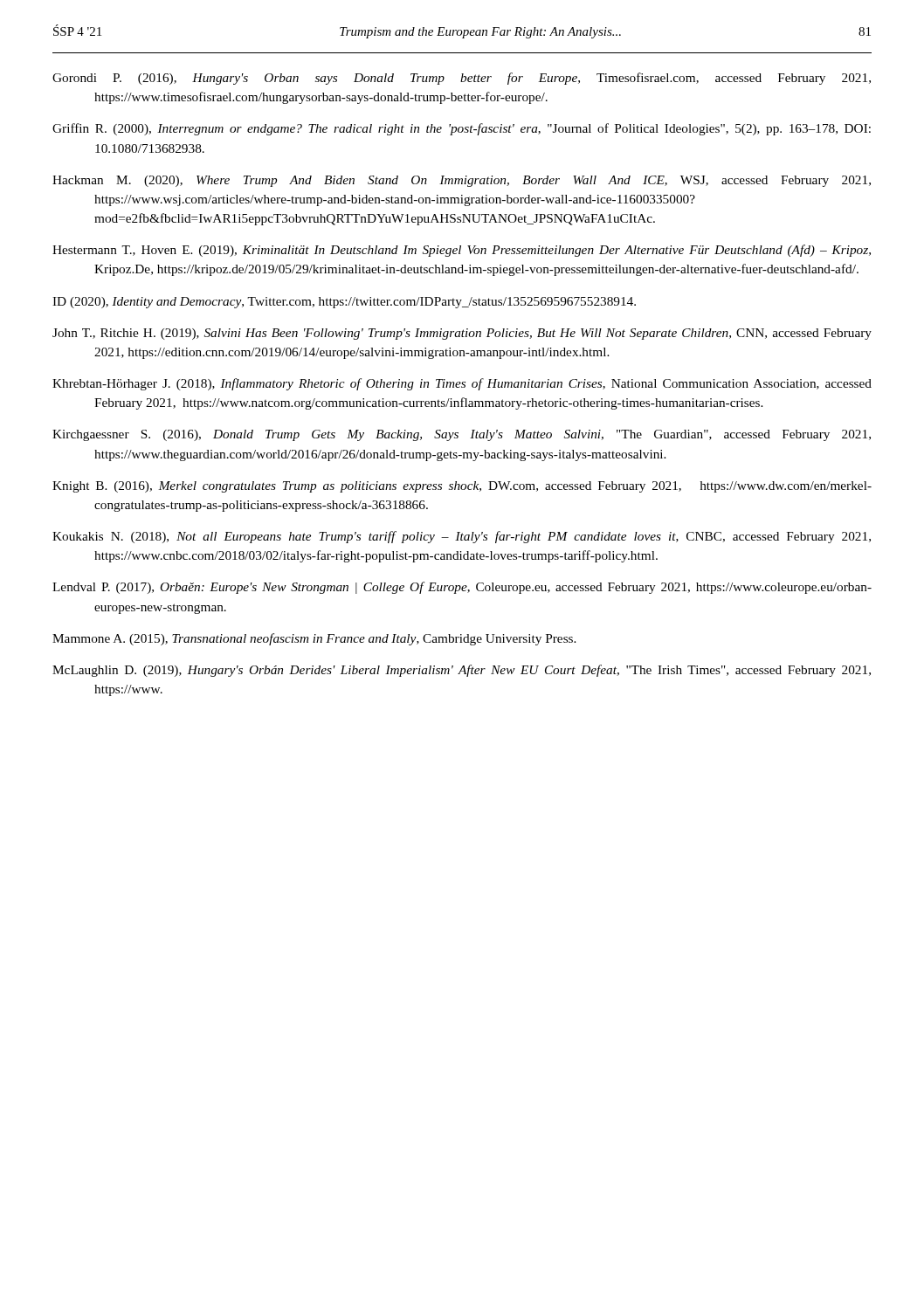Point to the block starting "Hackman M. (2020), Where"

462,199
